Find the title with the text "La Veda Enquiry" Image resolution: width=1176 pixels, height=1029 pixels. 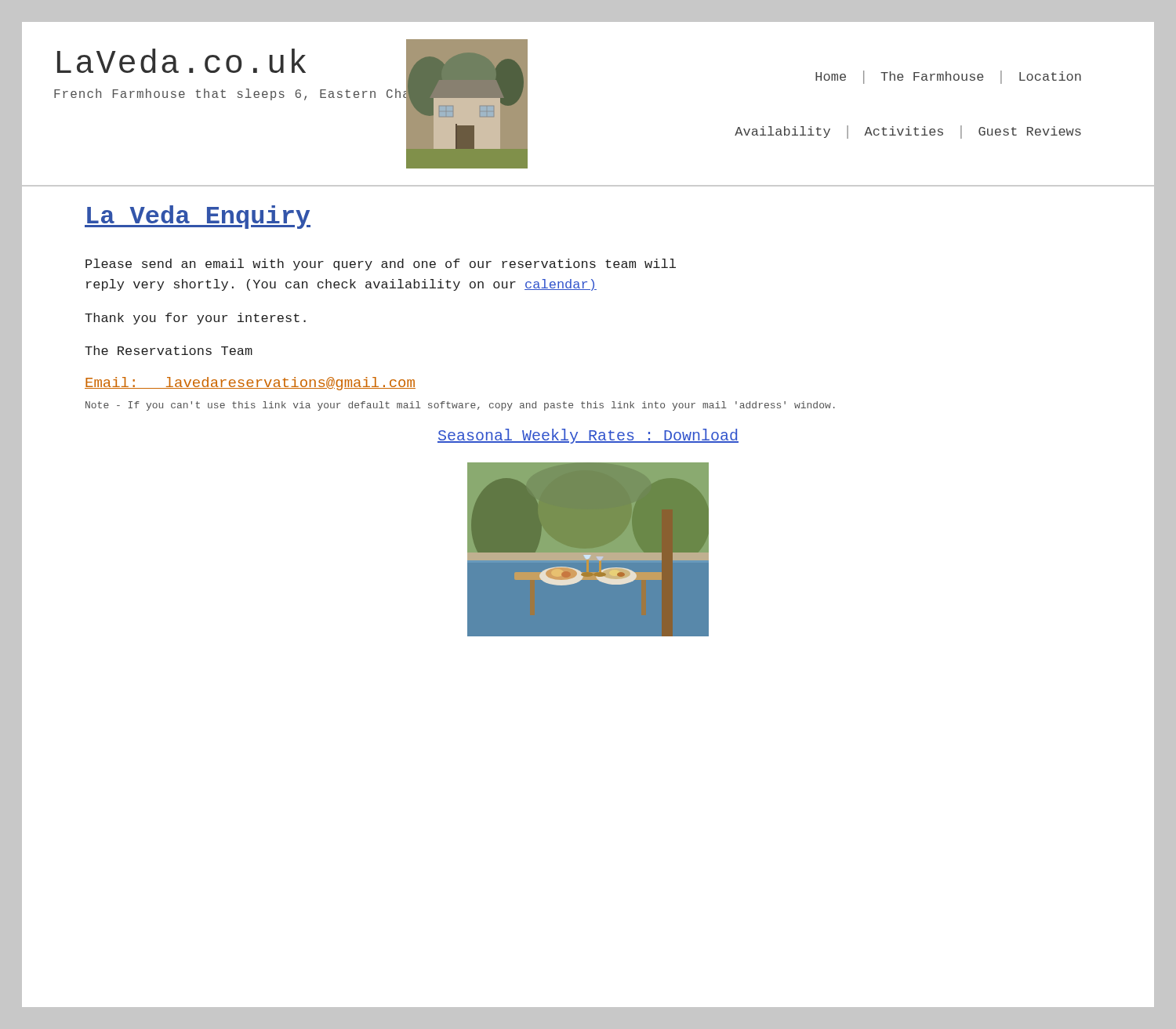coord(198,217)
